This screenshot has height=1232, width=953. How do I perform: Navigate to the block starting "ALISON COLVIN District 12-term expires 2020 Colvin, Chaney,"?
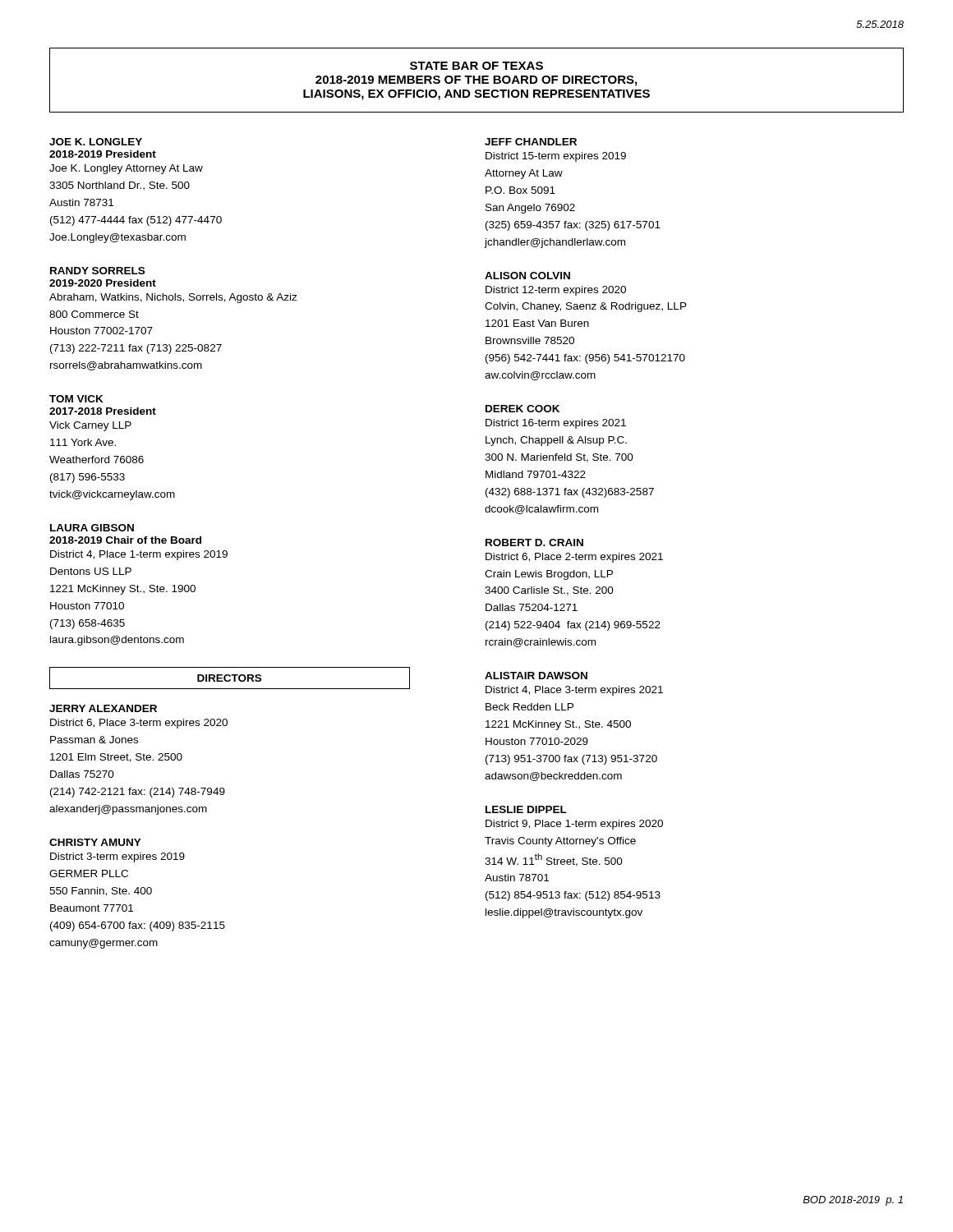(x=527, y=276)
